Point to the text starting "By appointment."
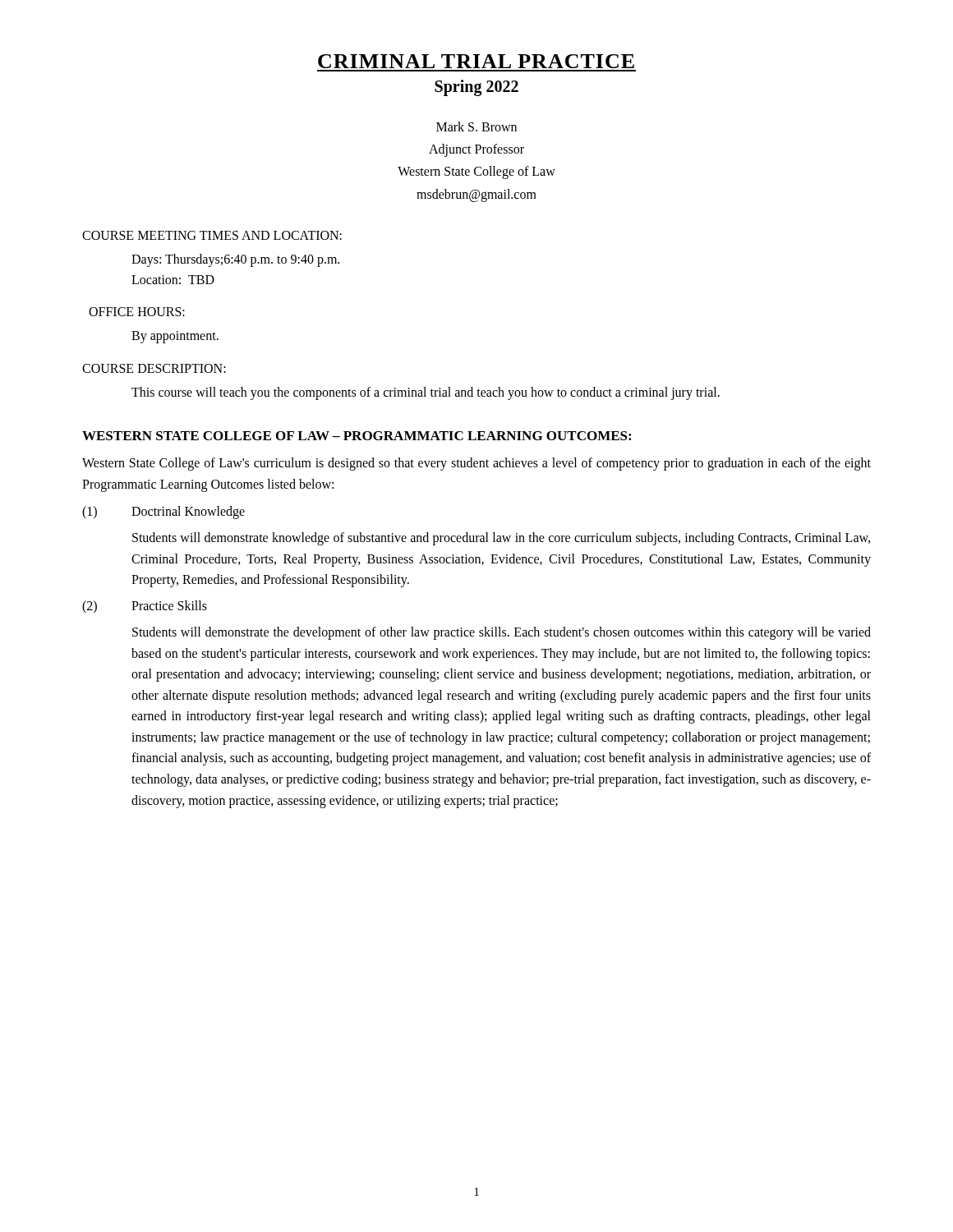 (175, 336)
